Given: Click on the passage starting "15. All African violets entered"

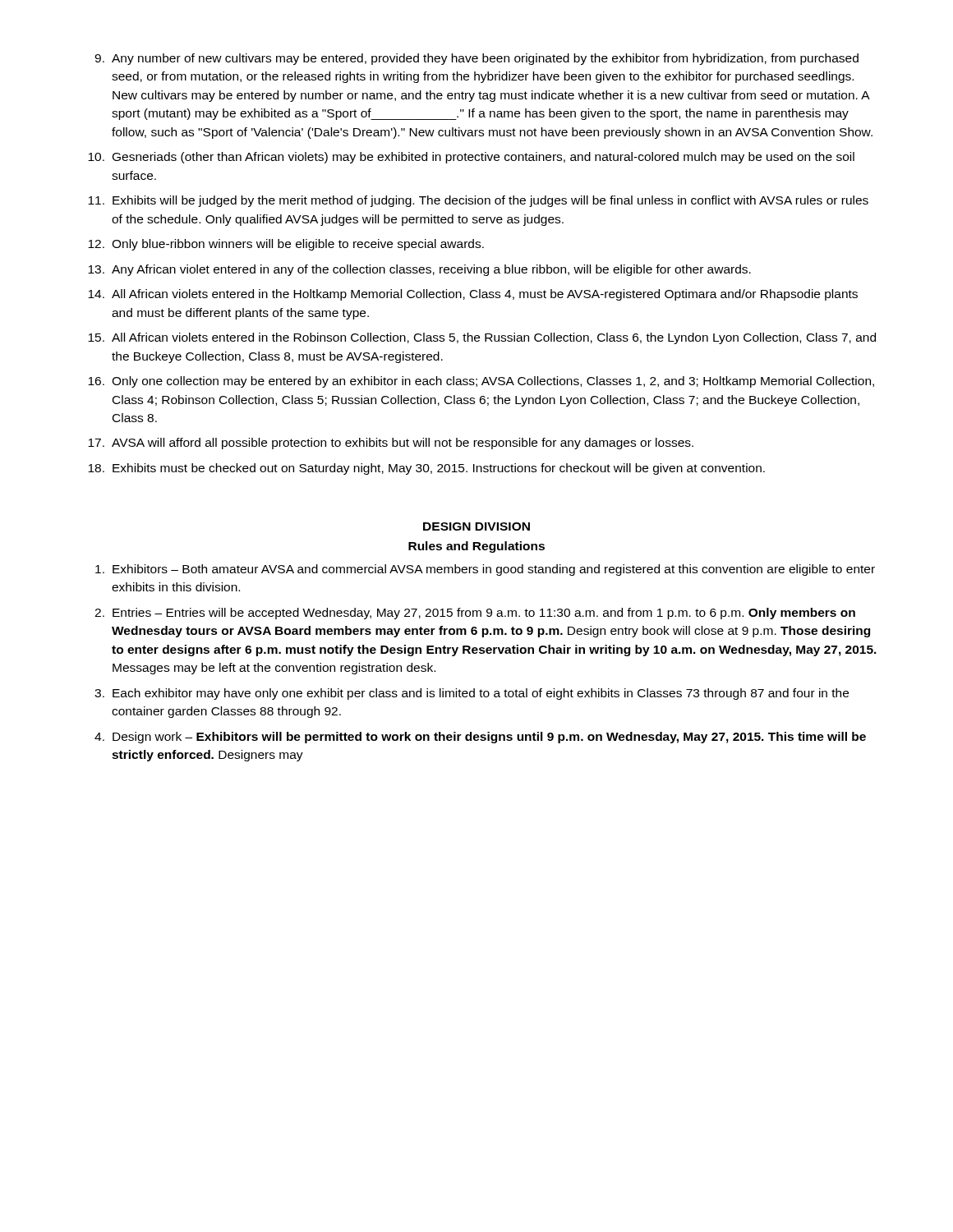Looking at the screenshot, I should (x=476, y=347).
